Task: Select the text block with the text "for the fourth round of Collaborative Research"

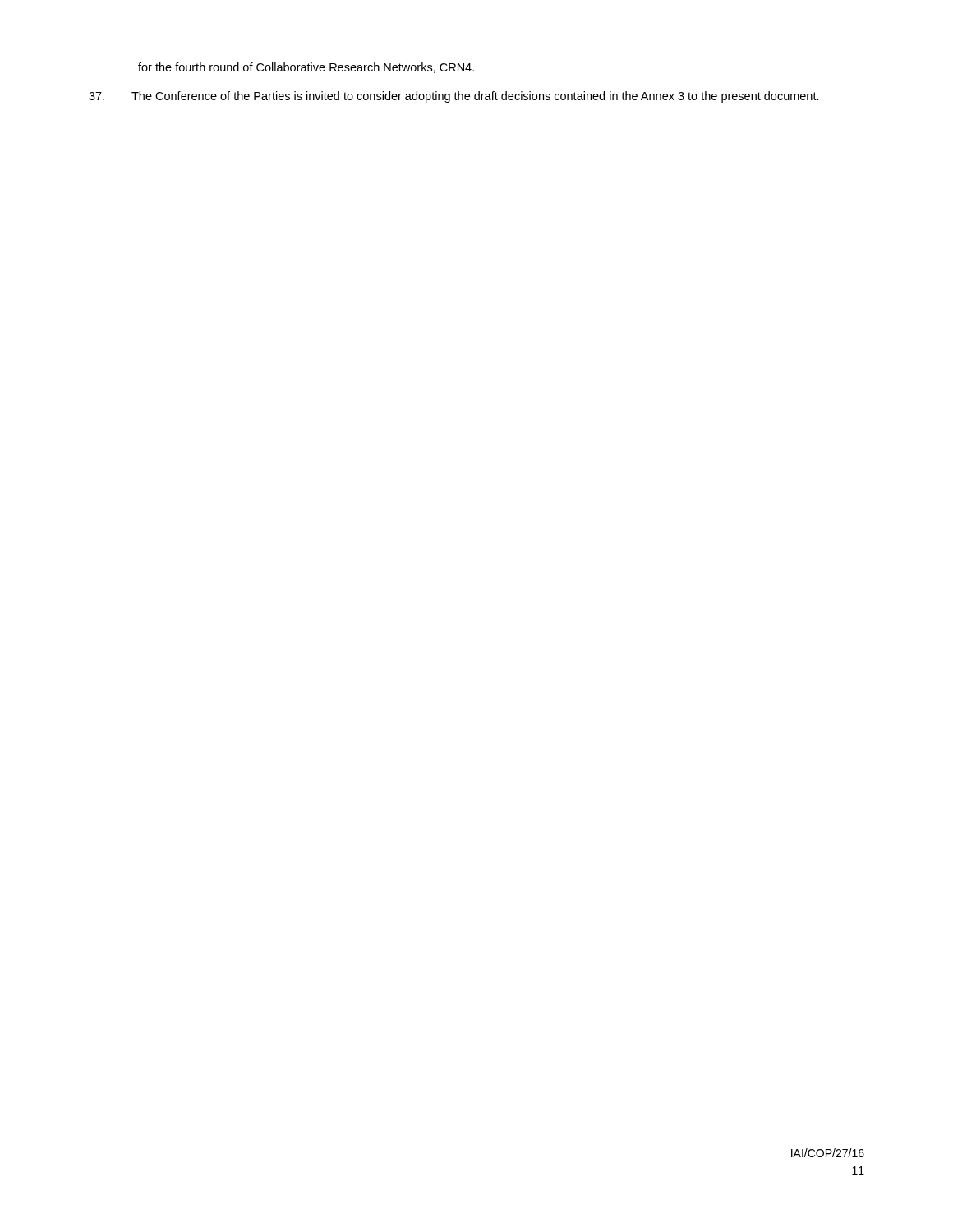Action: click(x=307, y=67)
